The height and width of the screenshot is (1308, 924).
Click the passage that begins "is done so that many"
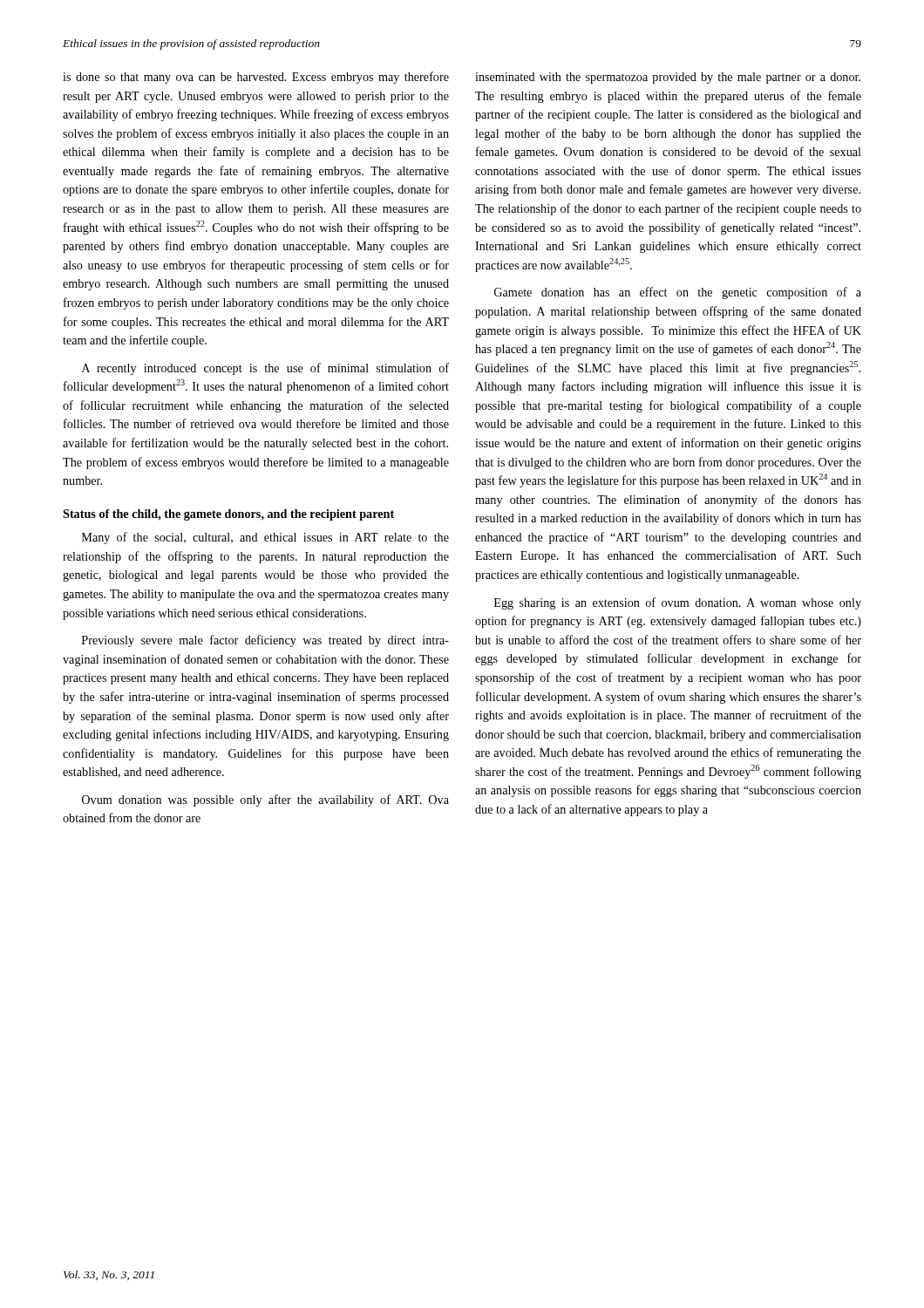coord(256,209)
